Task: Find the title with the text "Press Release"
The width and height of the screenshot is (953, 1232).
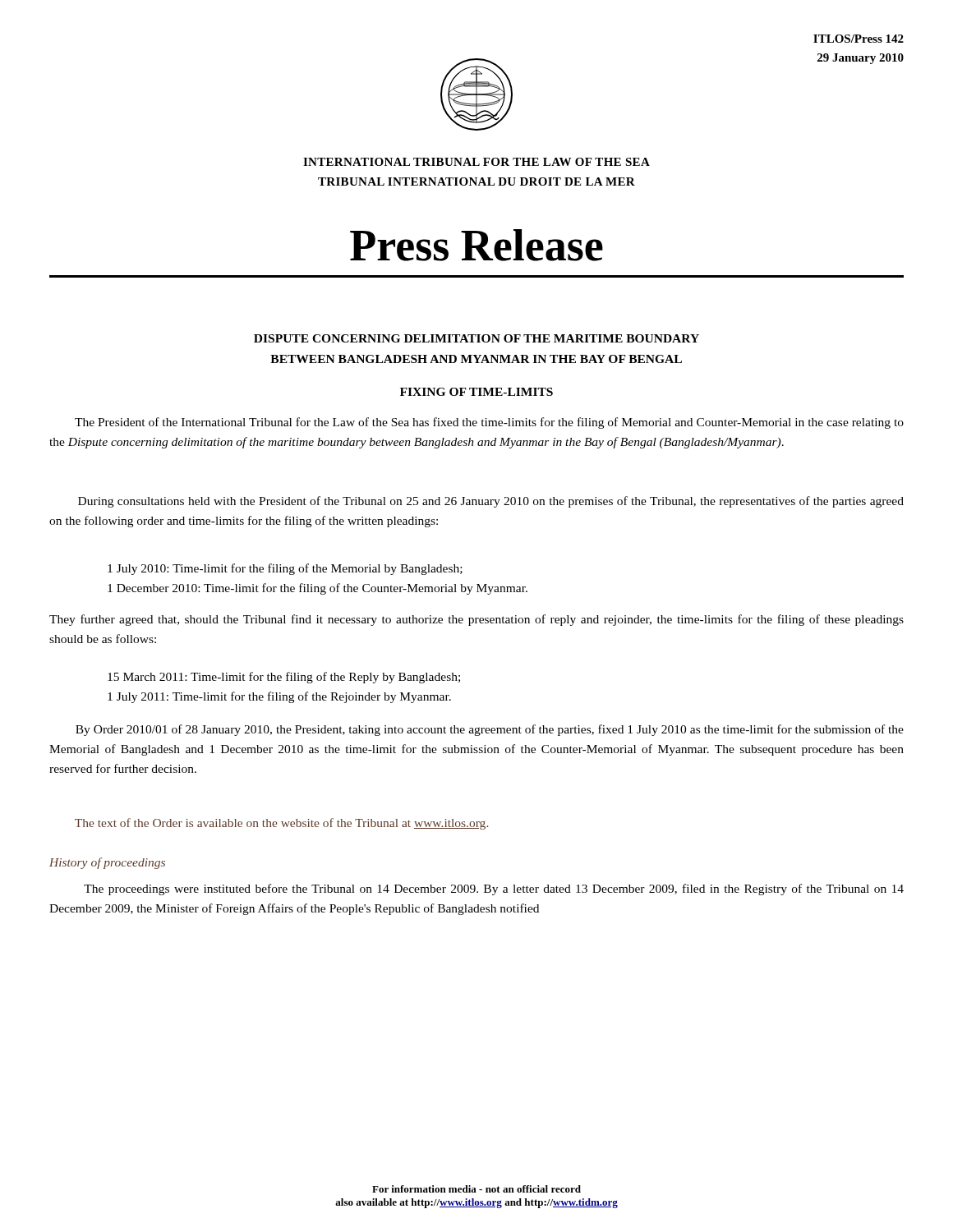Action: [x=476, y=246]
